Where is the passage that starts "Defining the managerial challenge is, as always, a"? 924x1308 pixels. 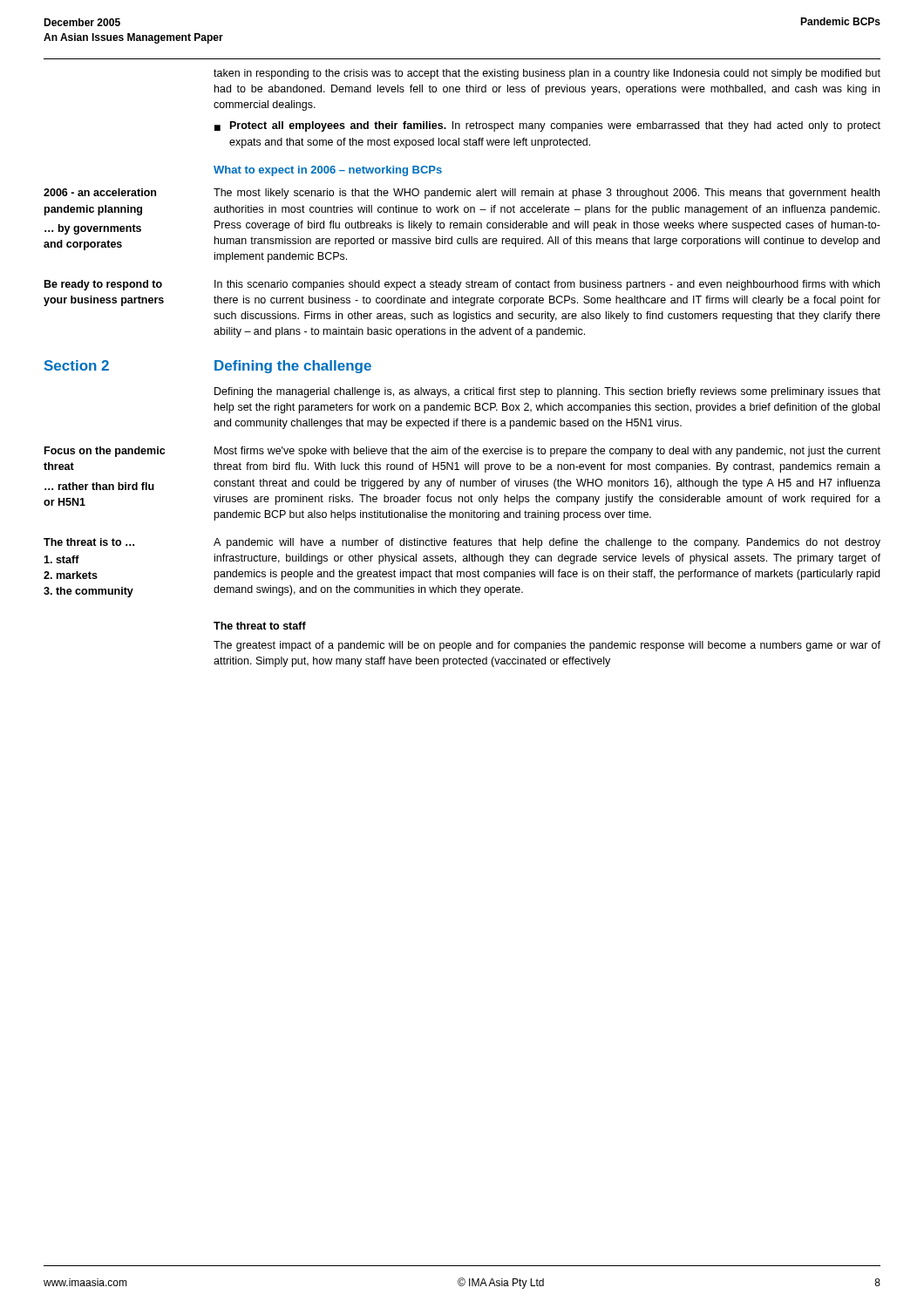click(547, 407)
